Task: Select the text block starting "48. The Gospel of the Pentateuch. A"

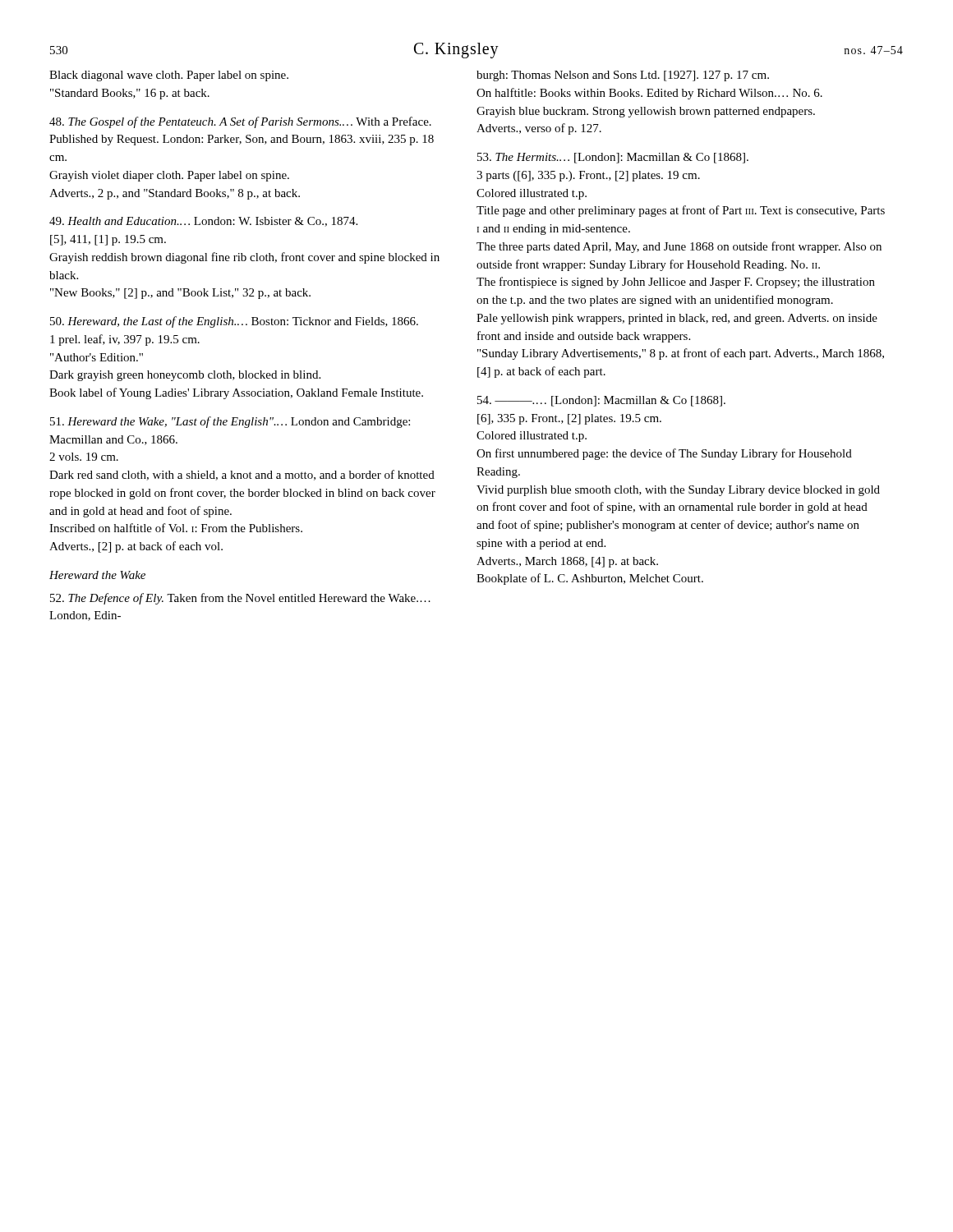Action: tap(240, 122)
